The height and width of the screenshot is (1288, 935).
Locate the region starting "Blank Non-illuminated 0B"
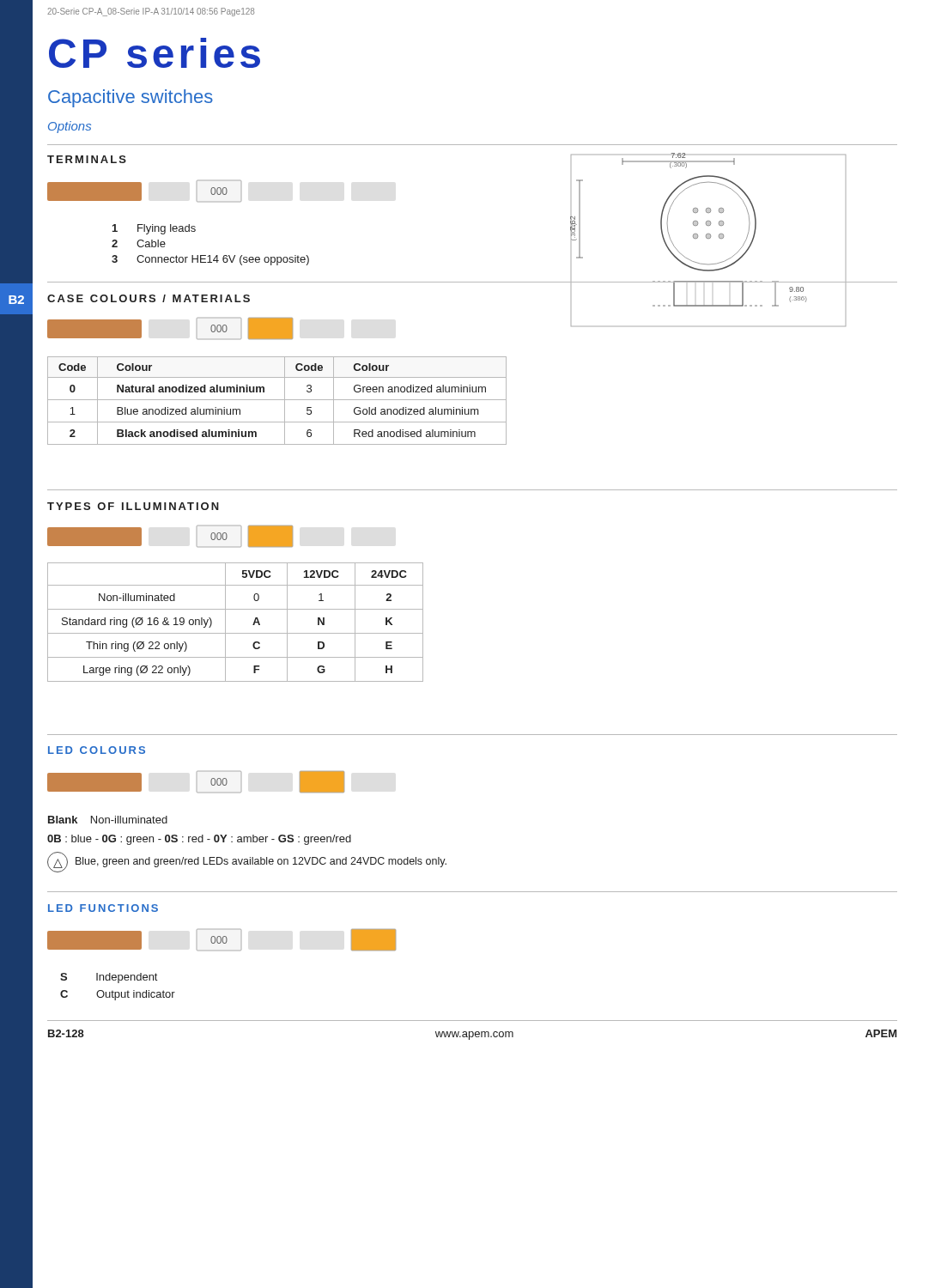coord(199,829)
